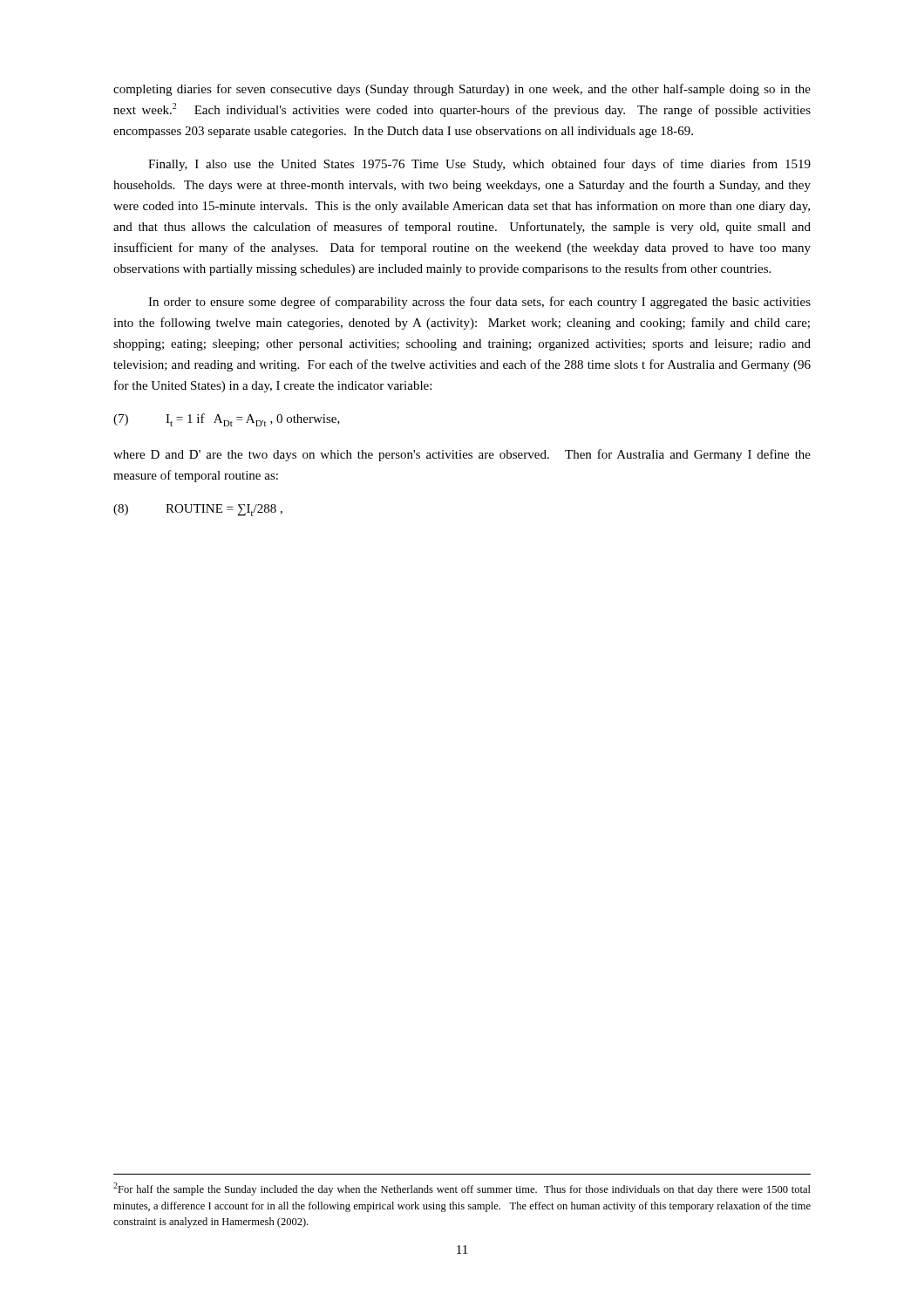Select the passage starting "In order to ensure some degree of comparability"
The height and width of the screenshot is (1308, 924).
462,344
